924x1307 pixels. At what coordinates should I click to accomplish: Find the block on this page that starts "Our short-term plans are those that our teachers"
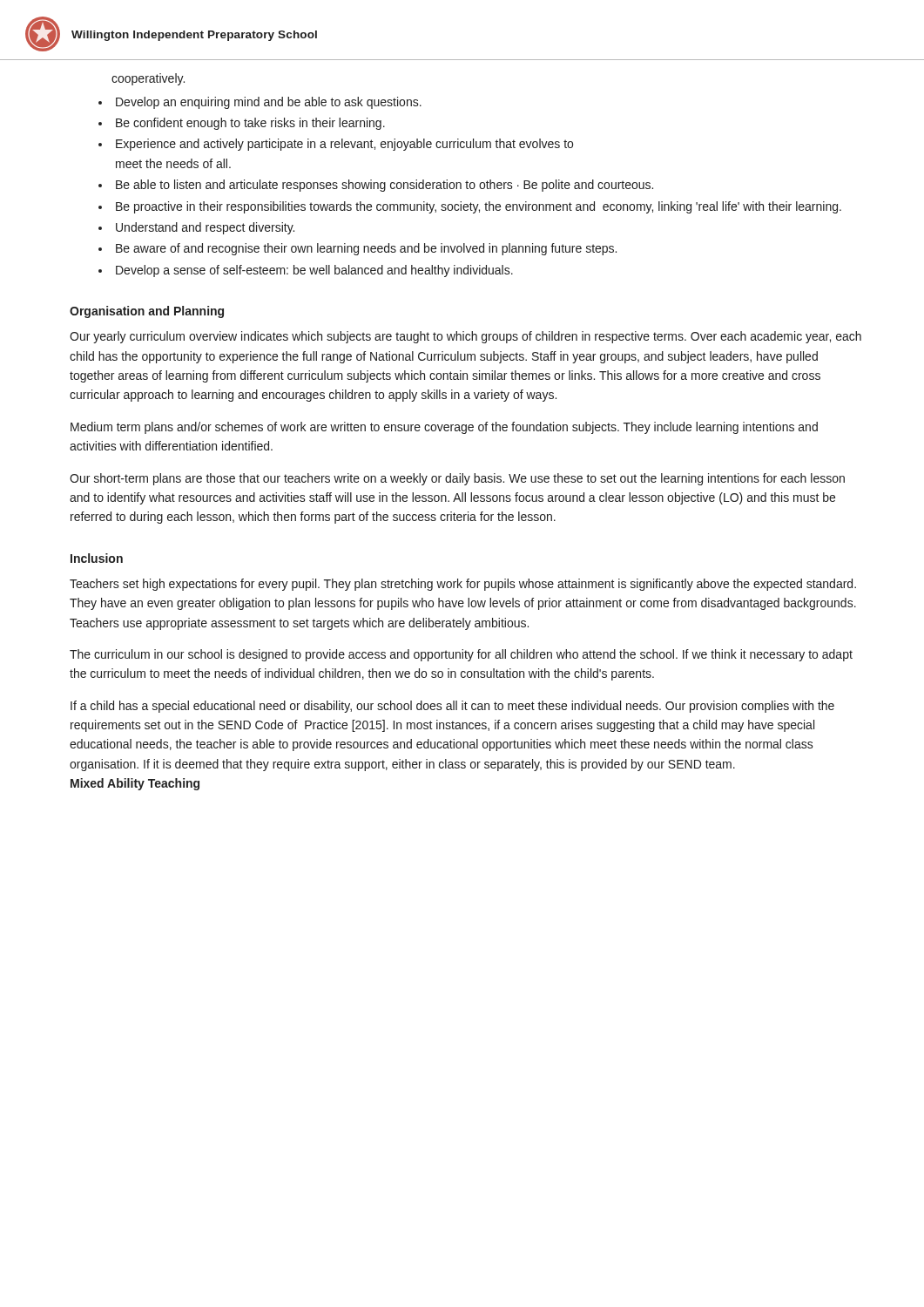coord(458,498)
